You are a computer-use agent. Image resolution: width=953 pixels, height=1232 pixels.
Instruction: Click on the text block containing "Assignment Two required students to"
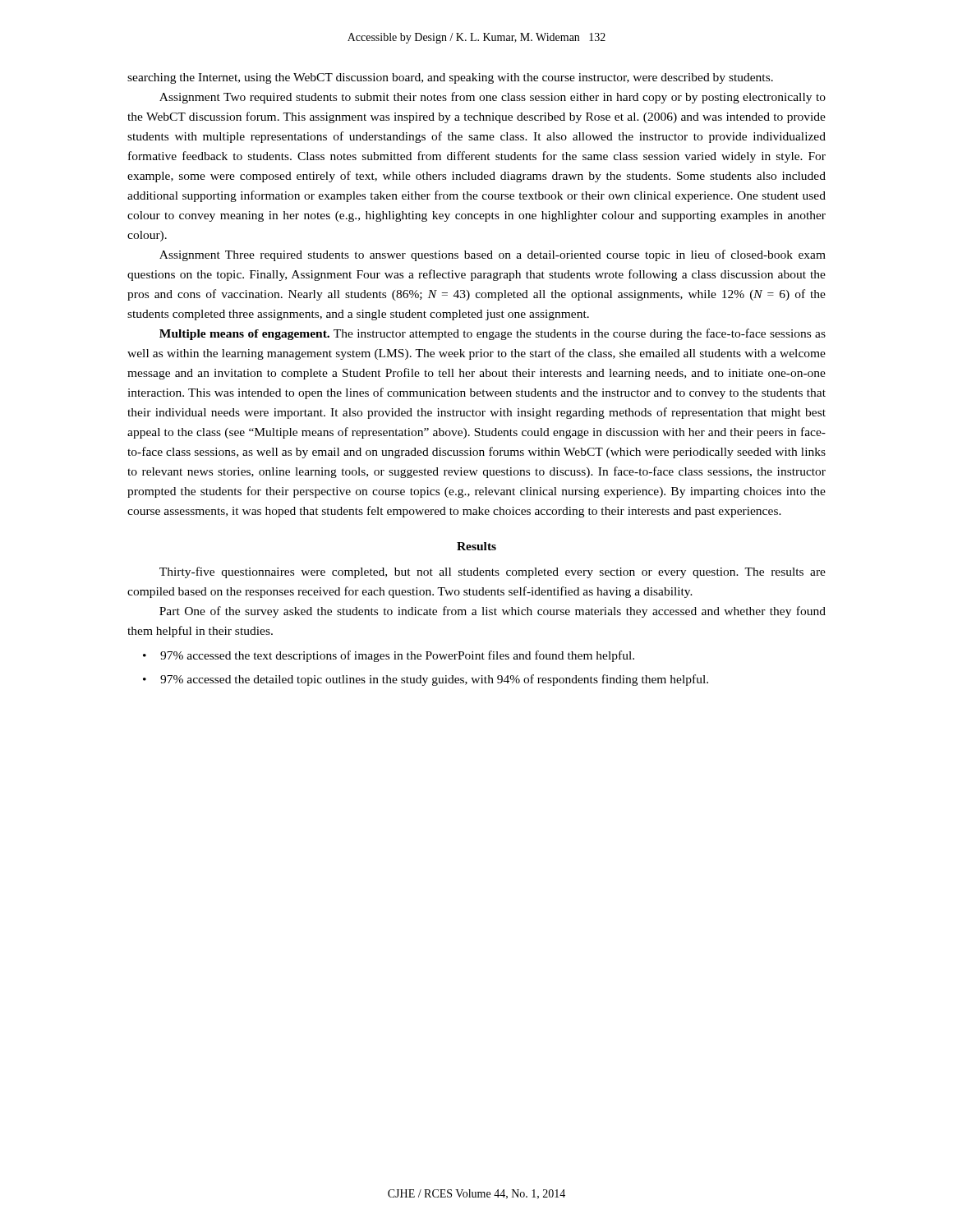476,166
